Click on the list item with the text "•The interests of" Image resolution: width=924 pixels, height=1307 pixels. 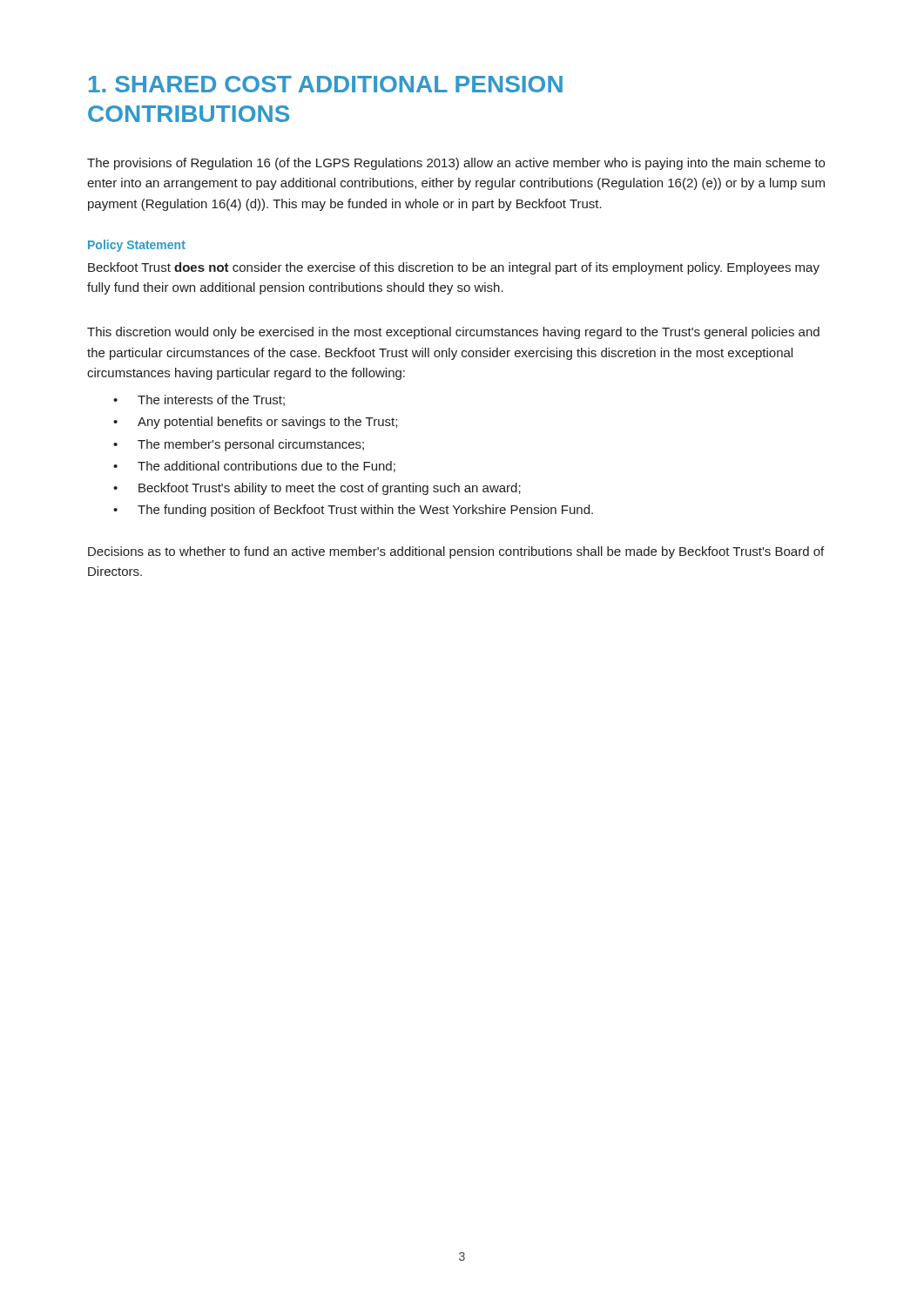tap(199, 400)
